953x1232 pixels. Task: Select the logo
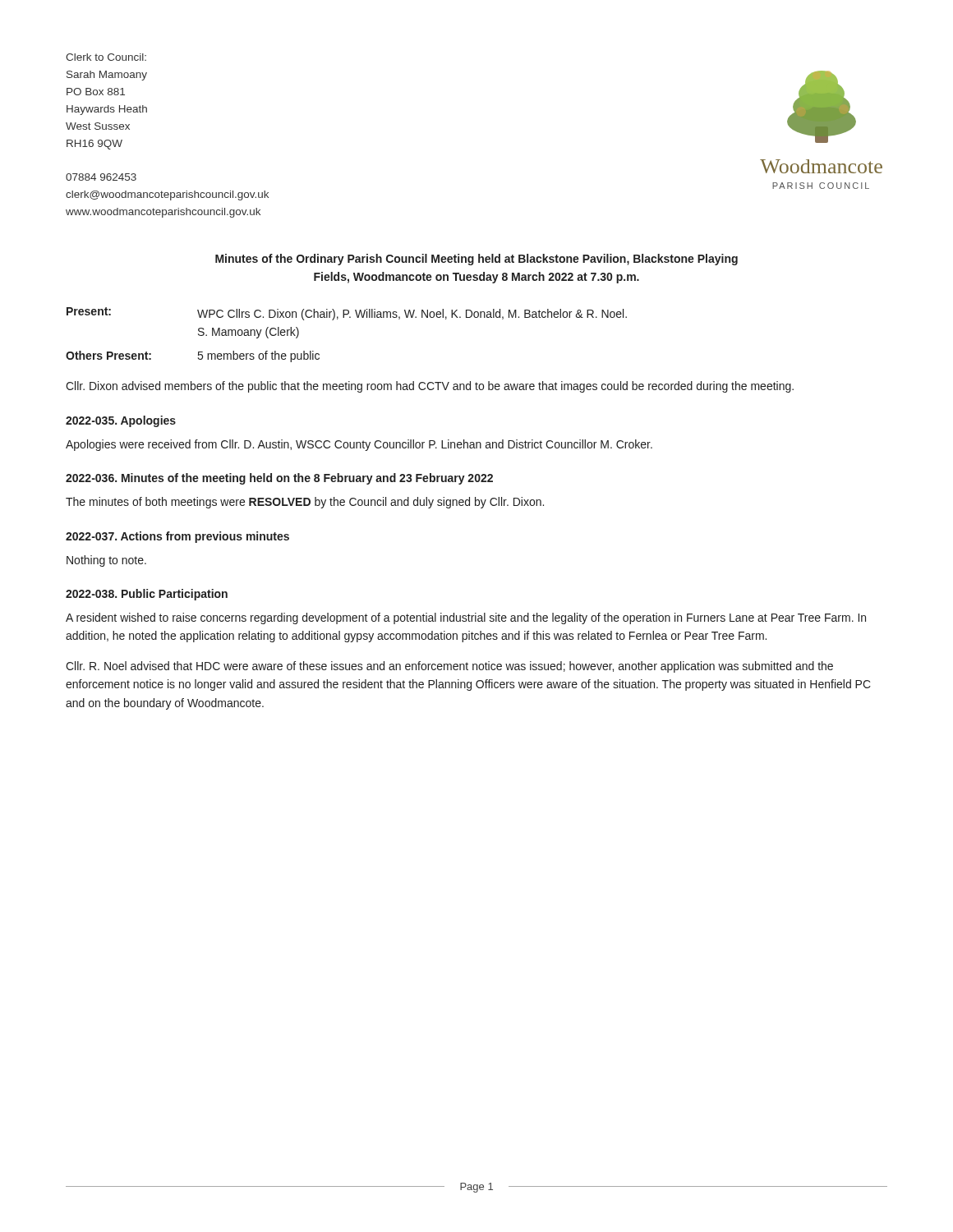[x=822, y=124]
